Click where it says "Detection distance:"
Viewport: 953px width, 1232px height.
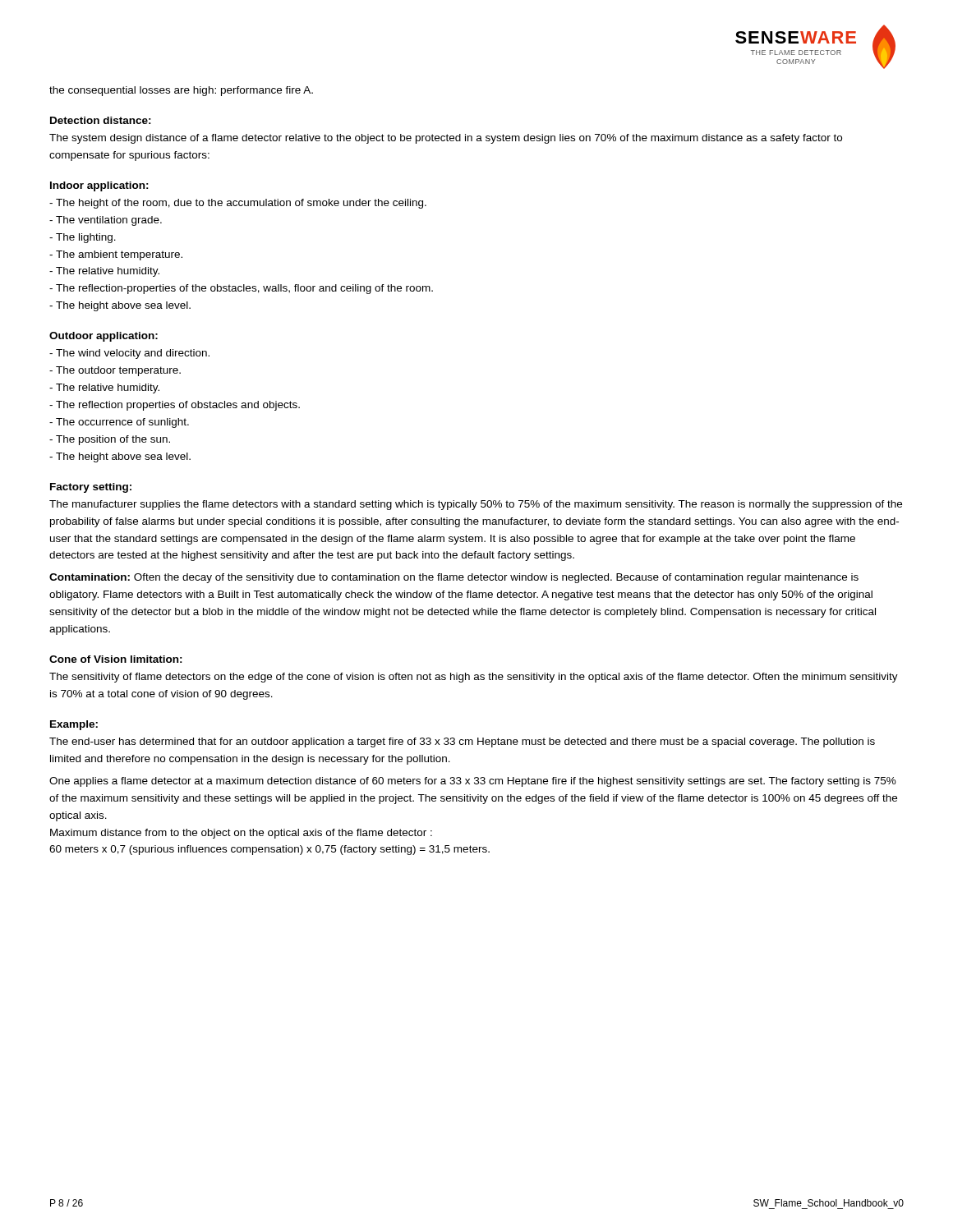coord(100,120)
